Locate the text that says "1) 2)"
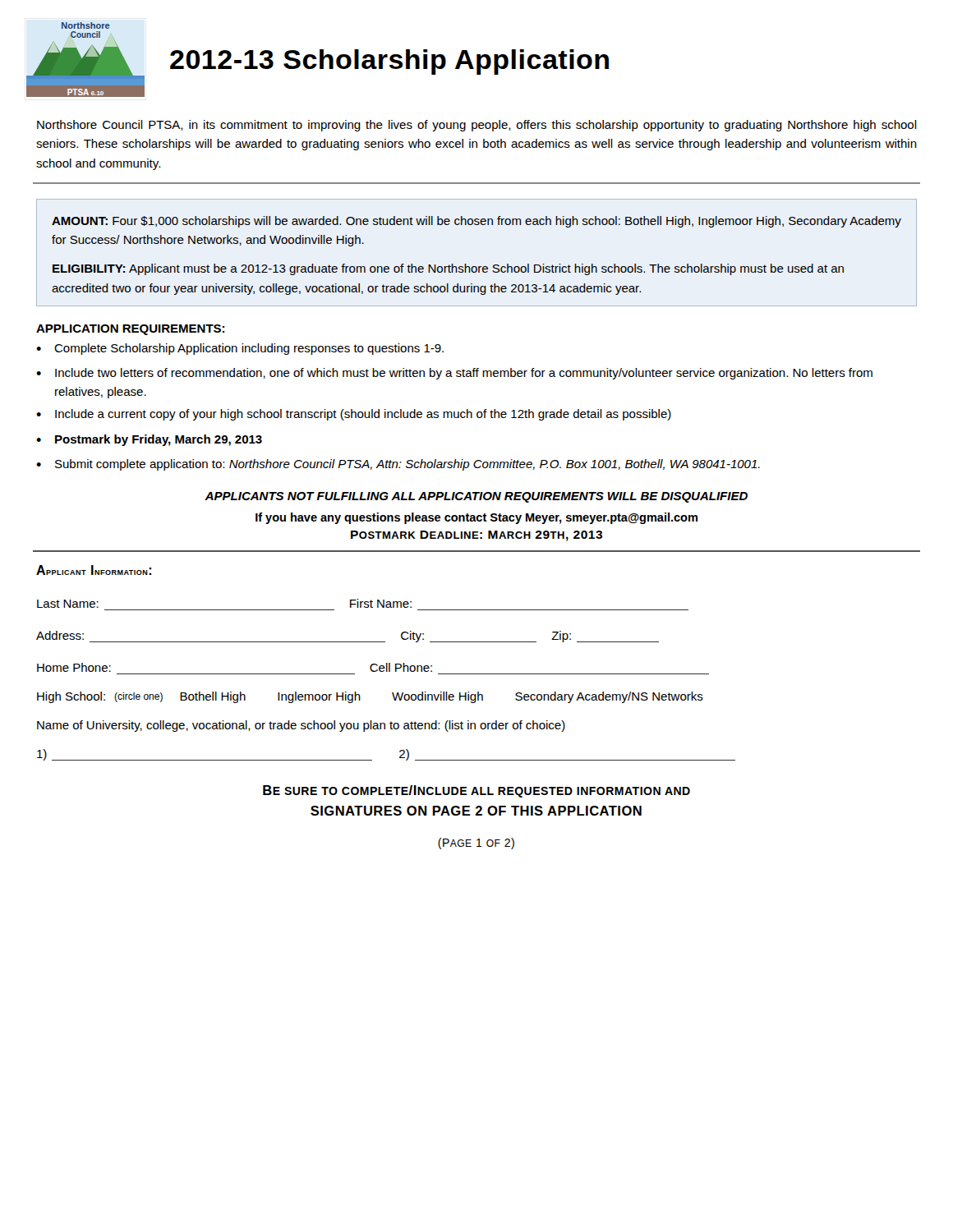The height and width of the screenshot is (1232, 953). (x=41, y=754)
